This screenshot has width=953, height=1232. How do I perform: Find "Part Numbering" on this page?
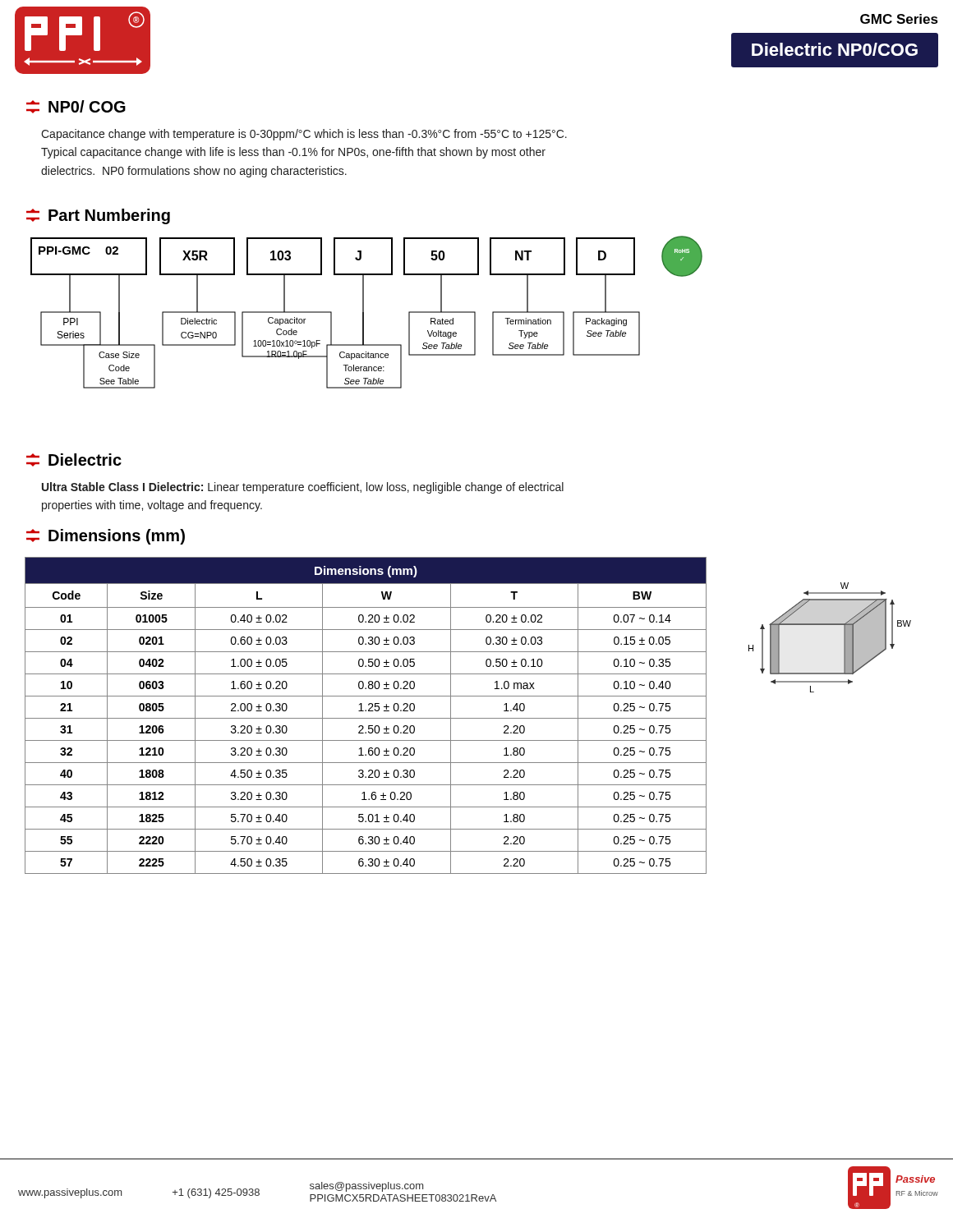(97, 215)
